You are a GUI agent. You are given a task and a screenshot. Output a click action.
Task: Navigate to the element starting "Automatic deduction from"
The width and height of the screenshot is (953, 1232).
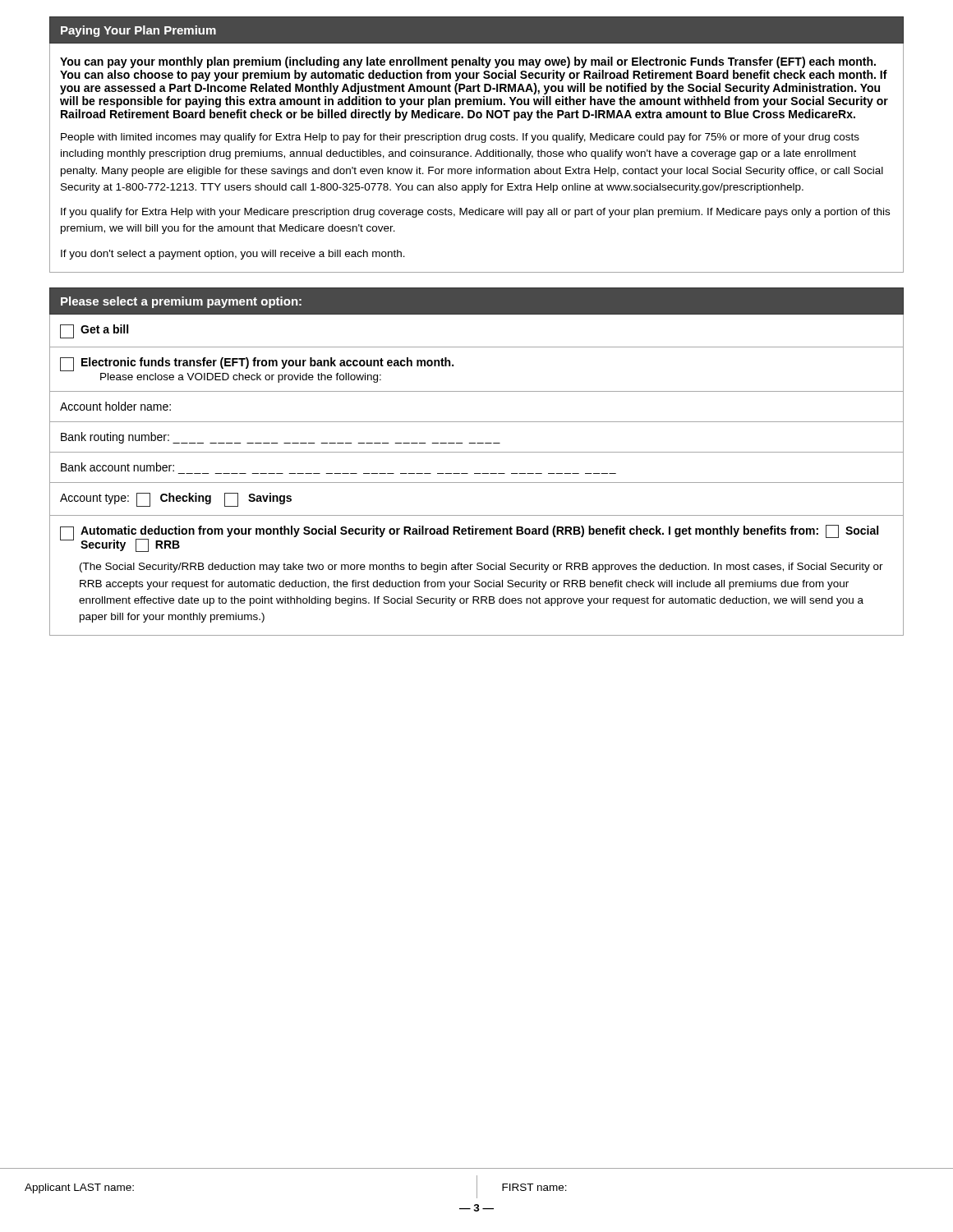[476, 575]
